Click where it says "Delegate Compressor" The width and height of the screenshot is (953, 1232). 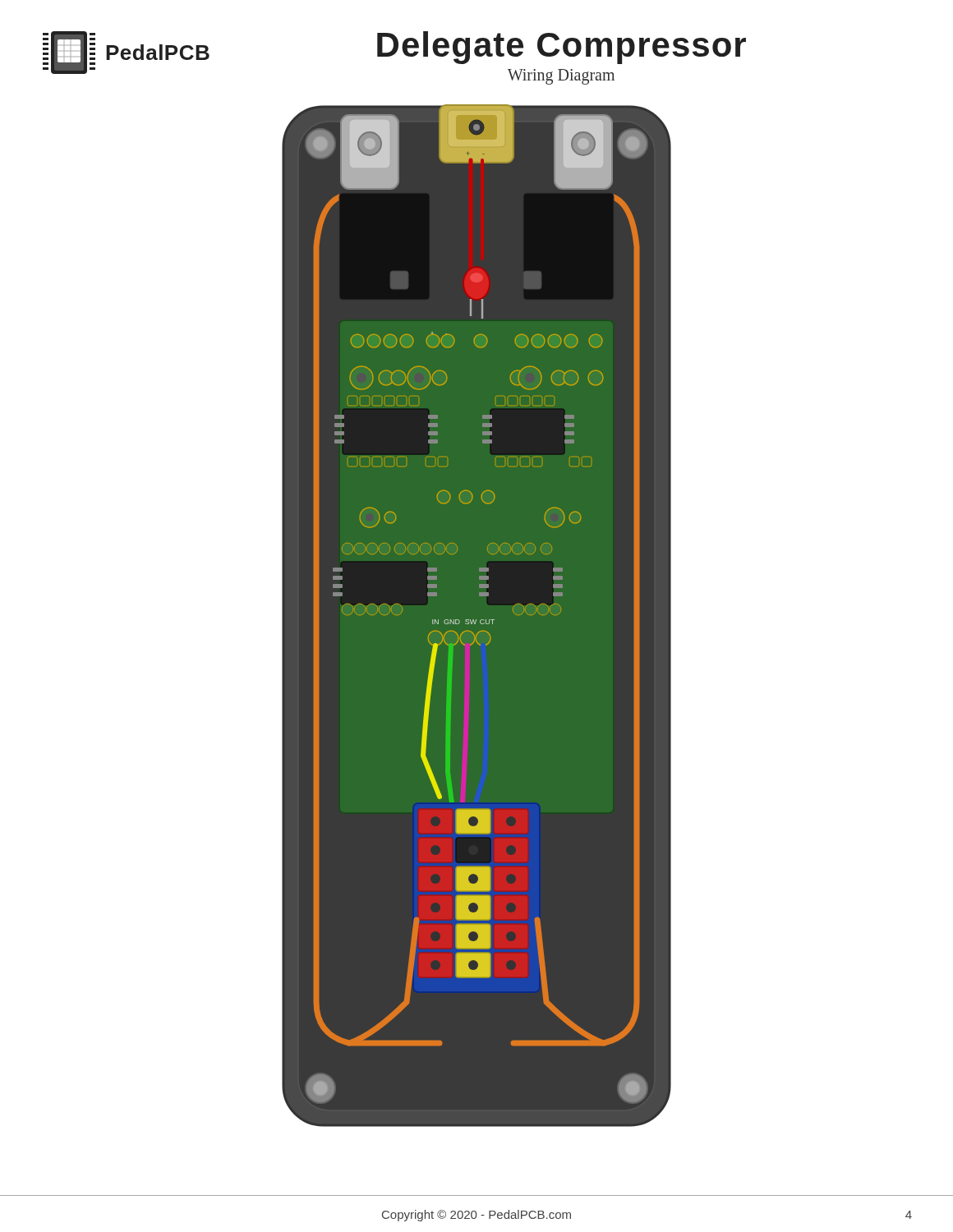(x=561, y=45)
